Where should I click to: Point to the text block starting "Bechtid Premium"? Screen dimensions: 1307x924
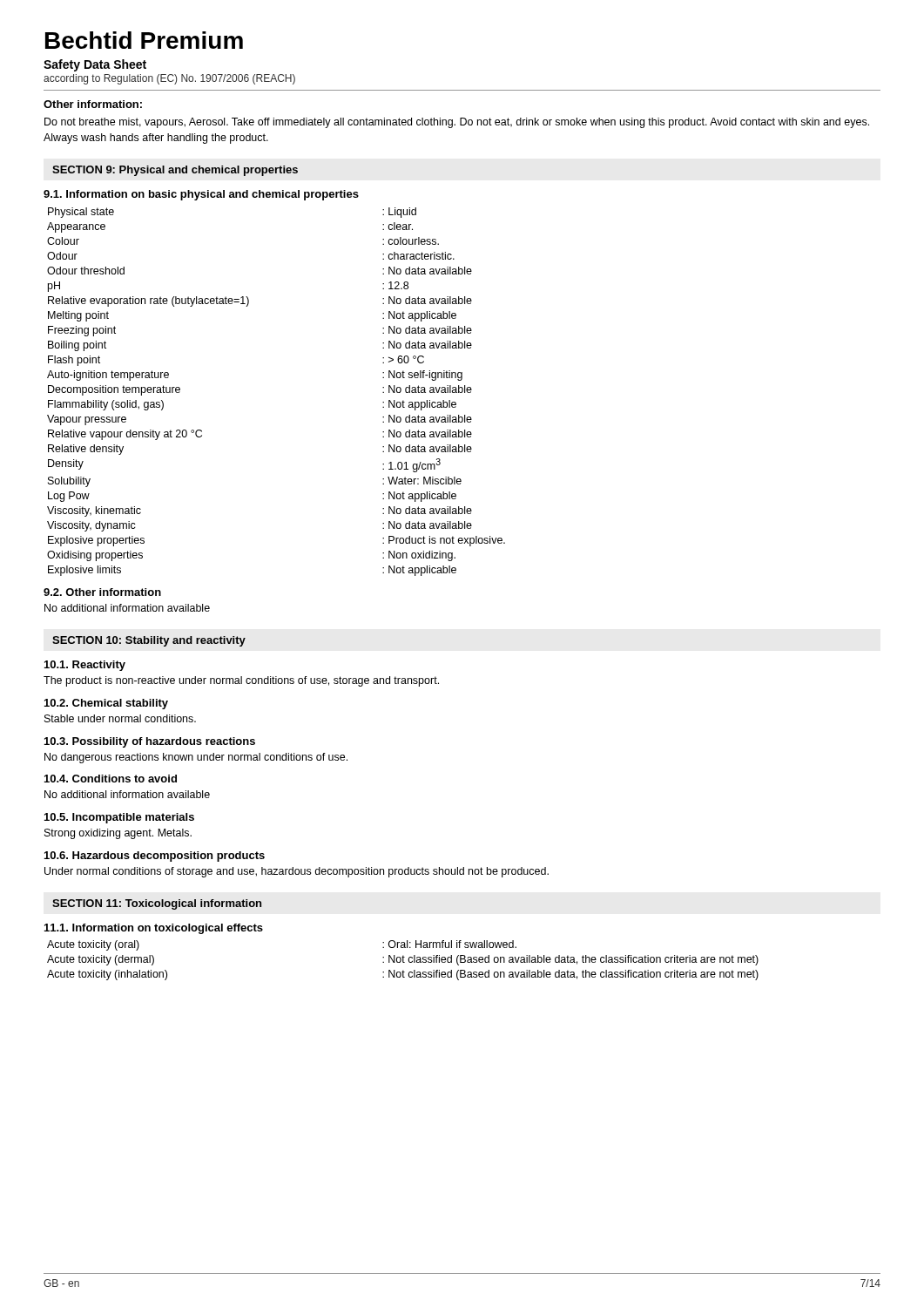click(144, 41)
